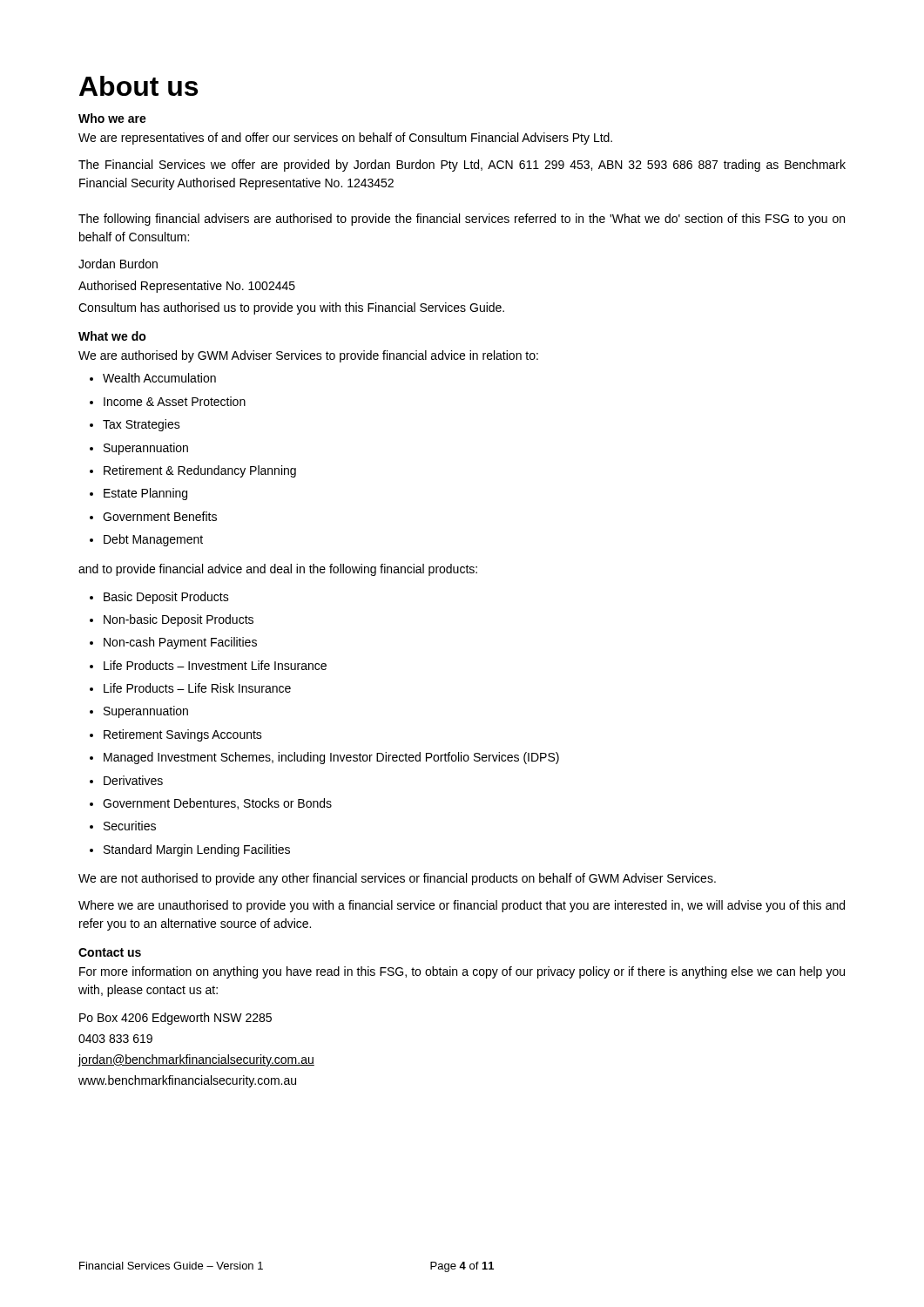Navigate to the block starting "Basic Deposit Products"
The height and width of the screenshot is (1307, 924).
[x=159, y=598]
